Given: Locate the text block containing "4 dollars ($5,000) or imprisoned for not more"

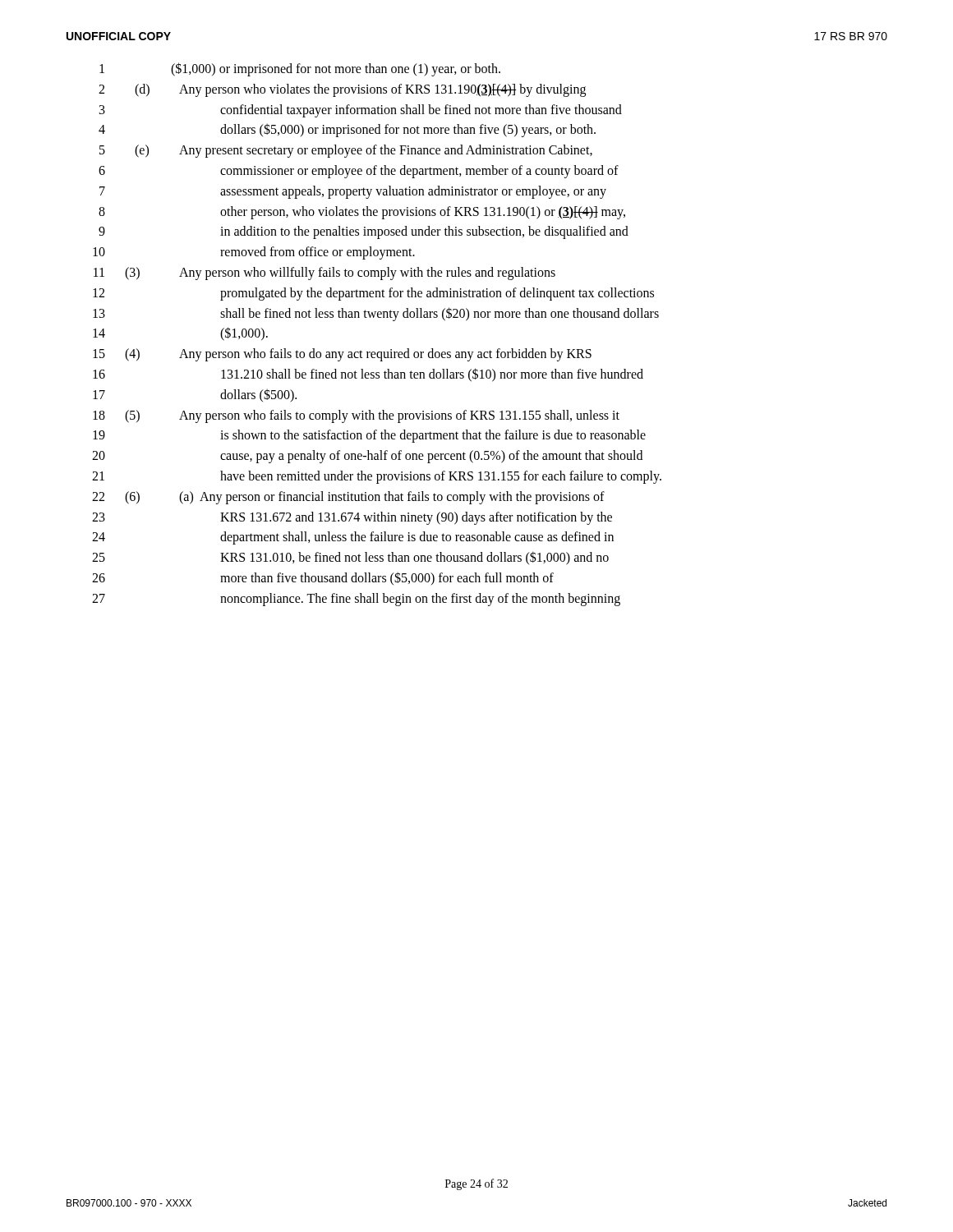Looking at the screenshot, I should 476,130.
